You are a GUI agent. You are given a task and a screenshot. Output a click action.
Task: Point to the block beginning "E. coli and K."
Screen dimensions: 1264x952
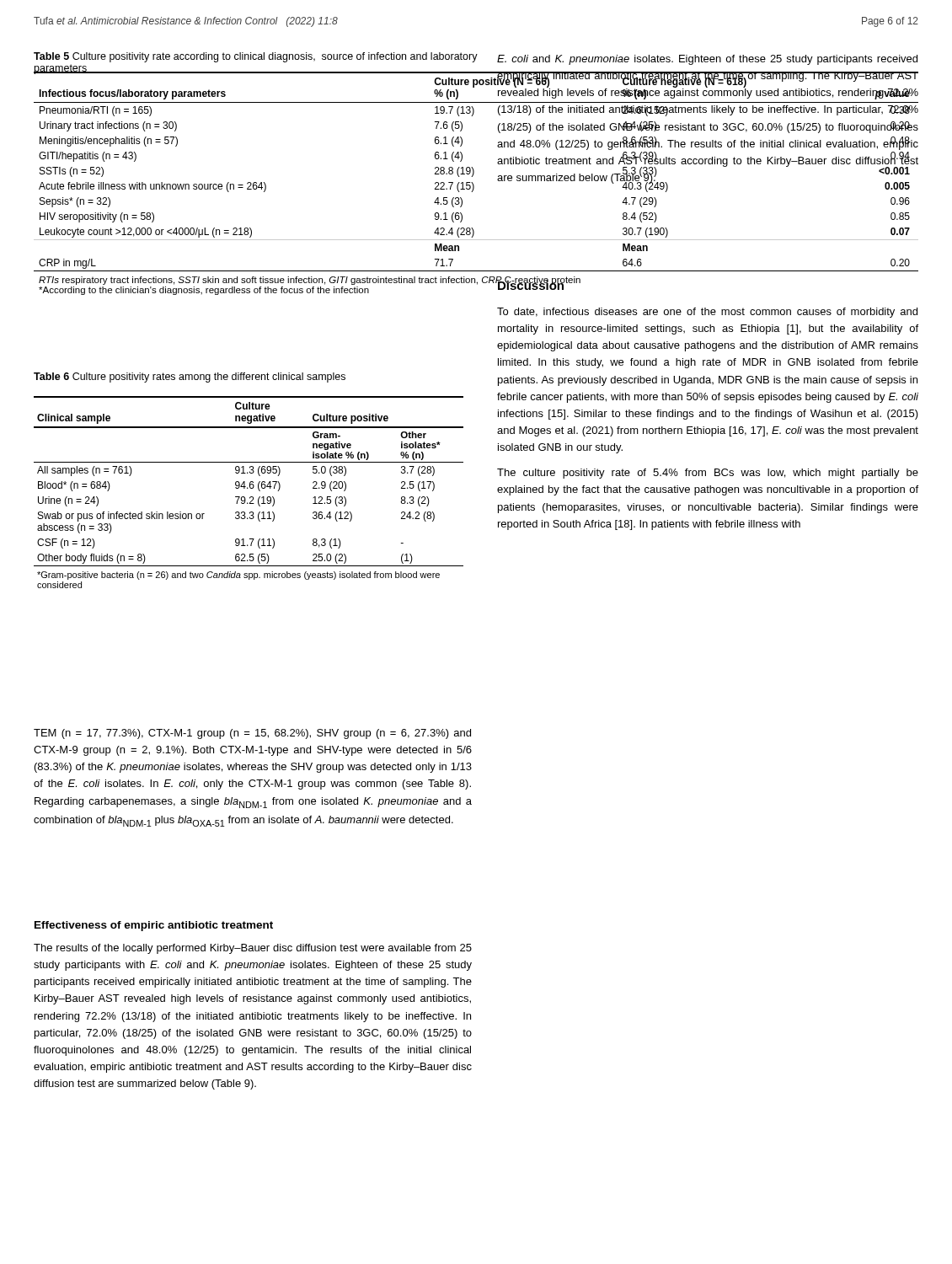tap(708, 118)
